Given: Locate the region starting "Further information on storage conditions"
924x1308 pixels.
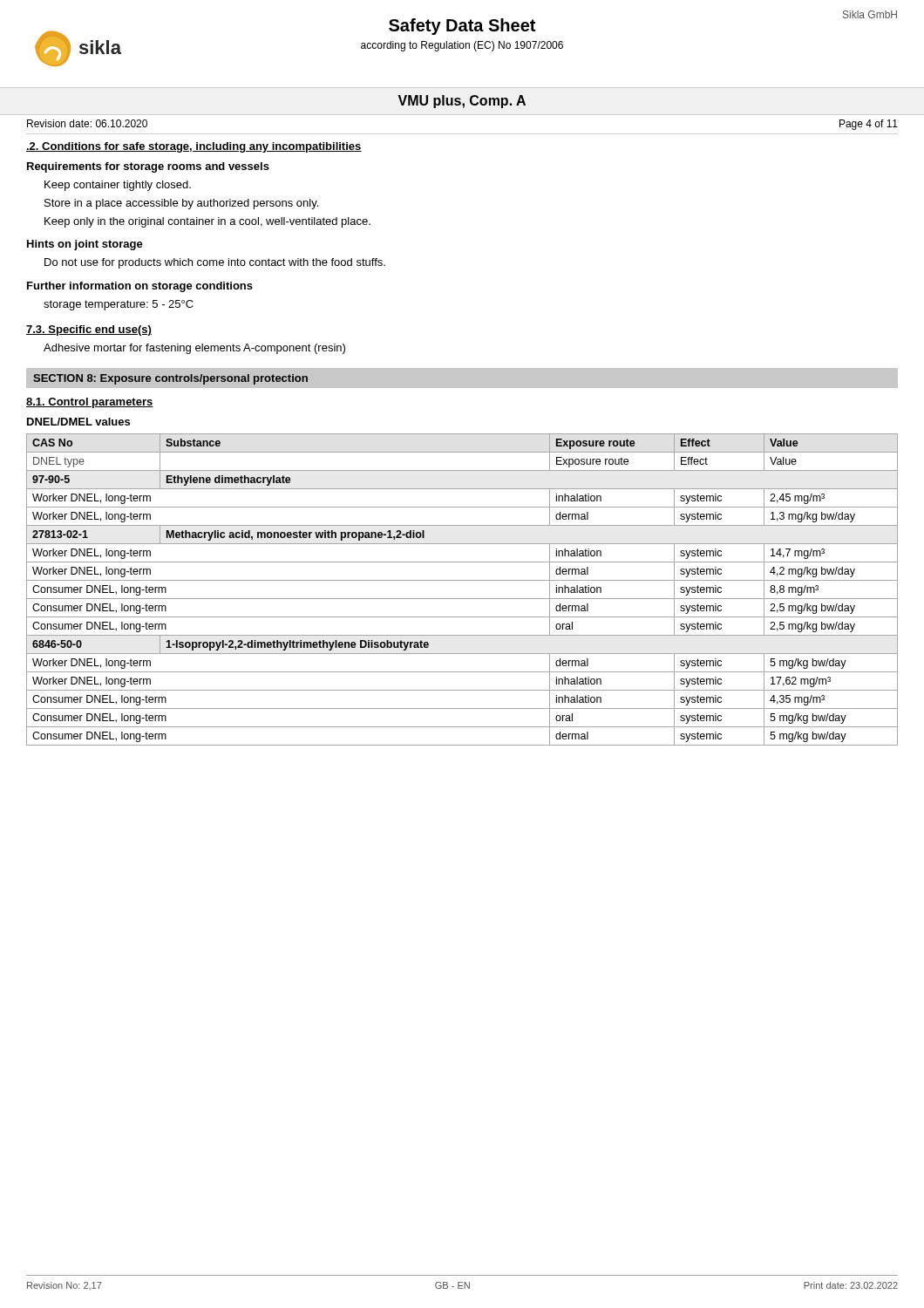Looking at the screenshot, I should 139,286.
